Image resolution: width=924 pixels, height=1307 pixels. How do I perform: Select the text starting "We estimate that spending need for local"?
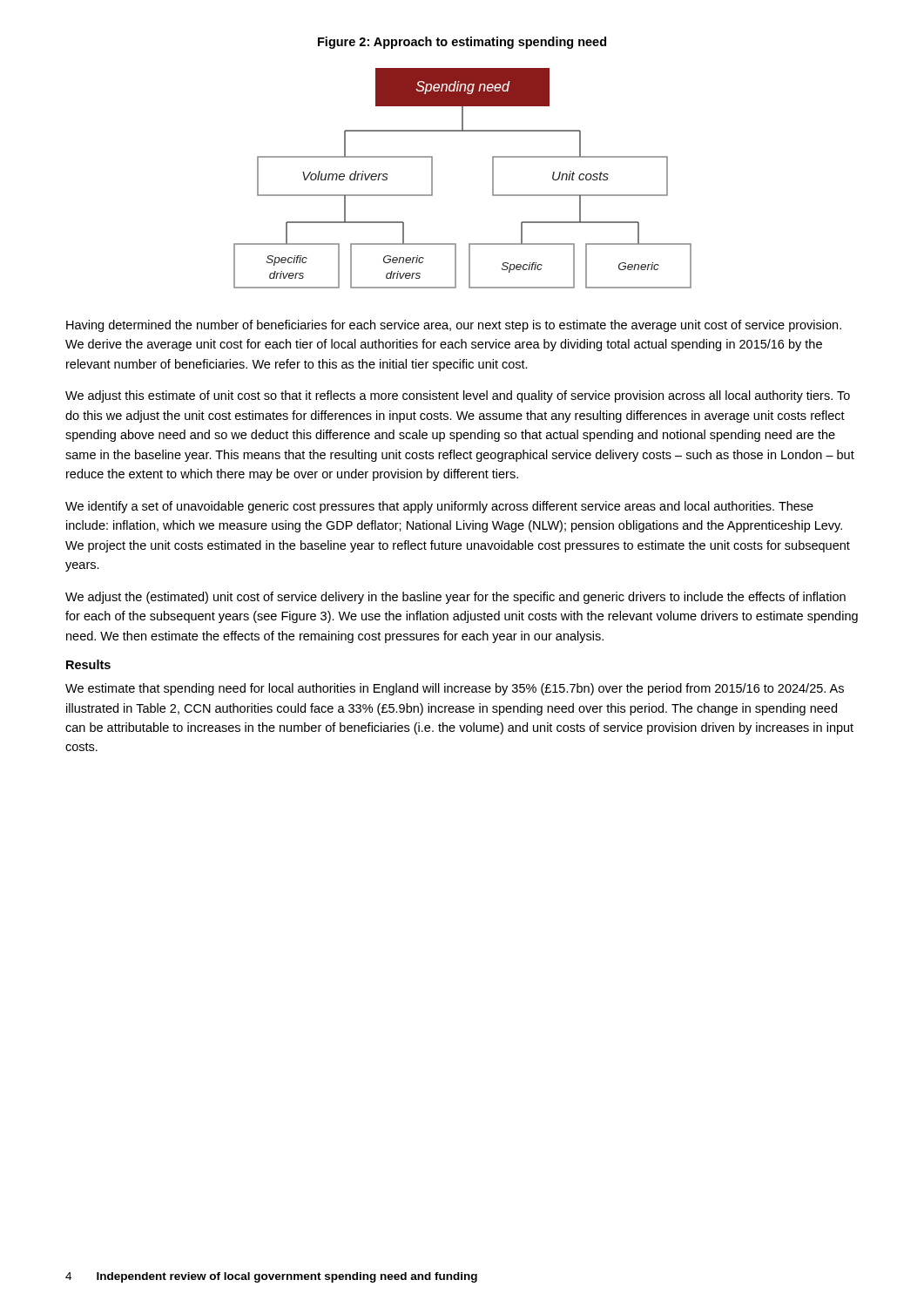coord(459,718)
